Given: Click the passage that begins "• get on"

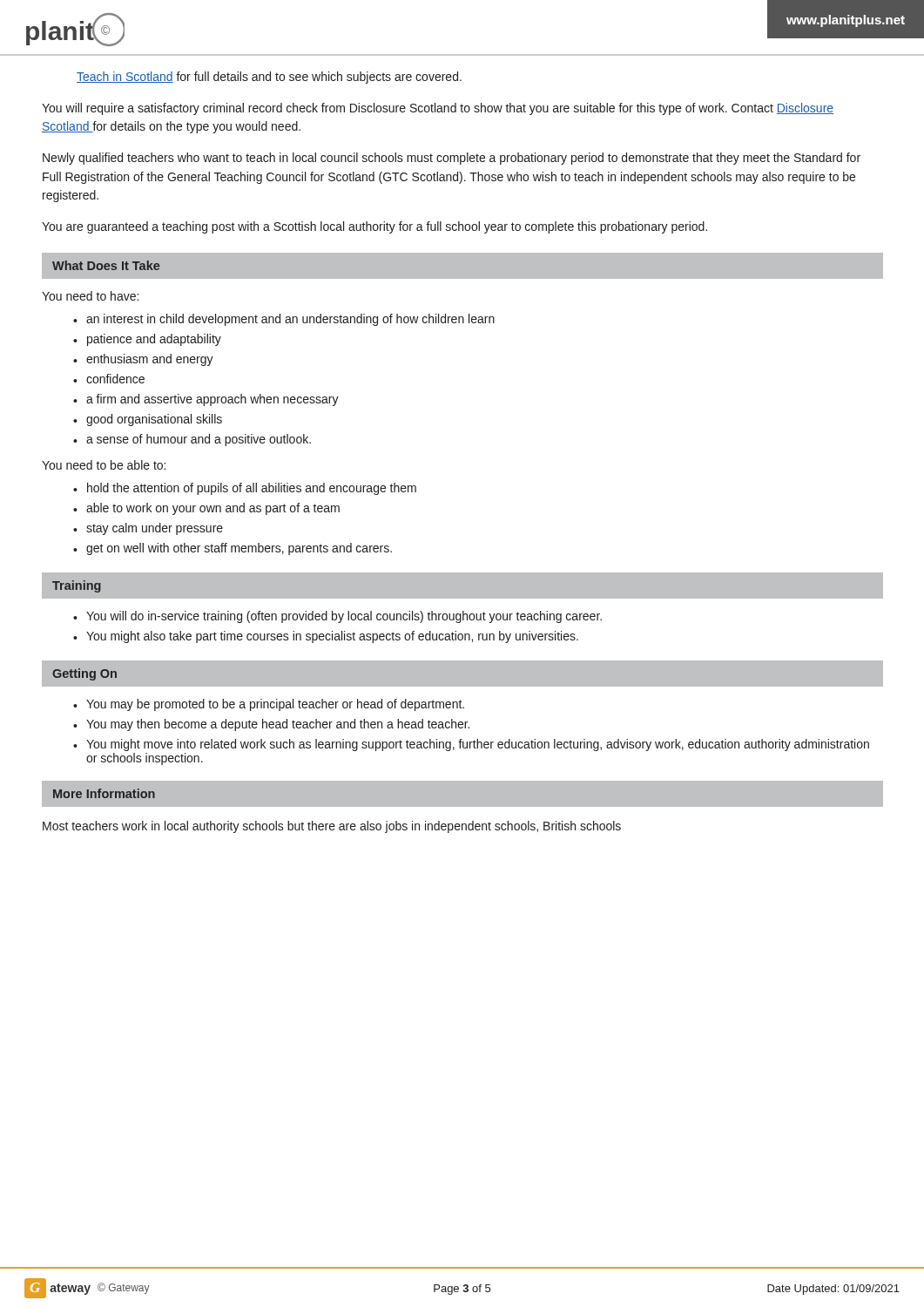Looking at the screenshot, I should coord(233,549).
